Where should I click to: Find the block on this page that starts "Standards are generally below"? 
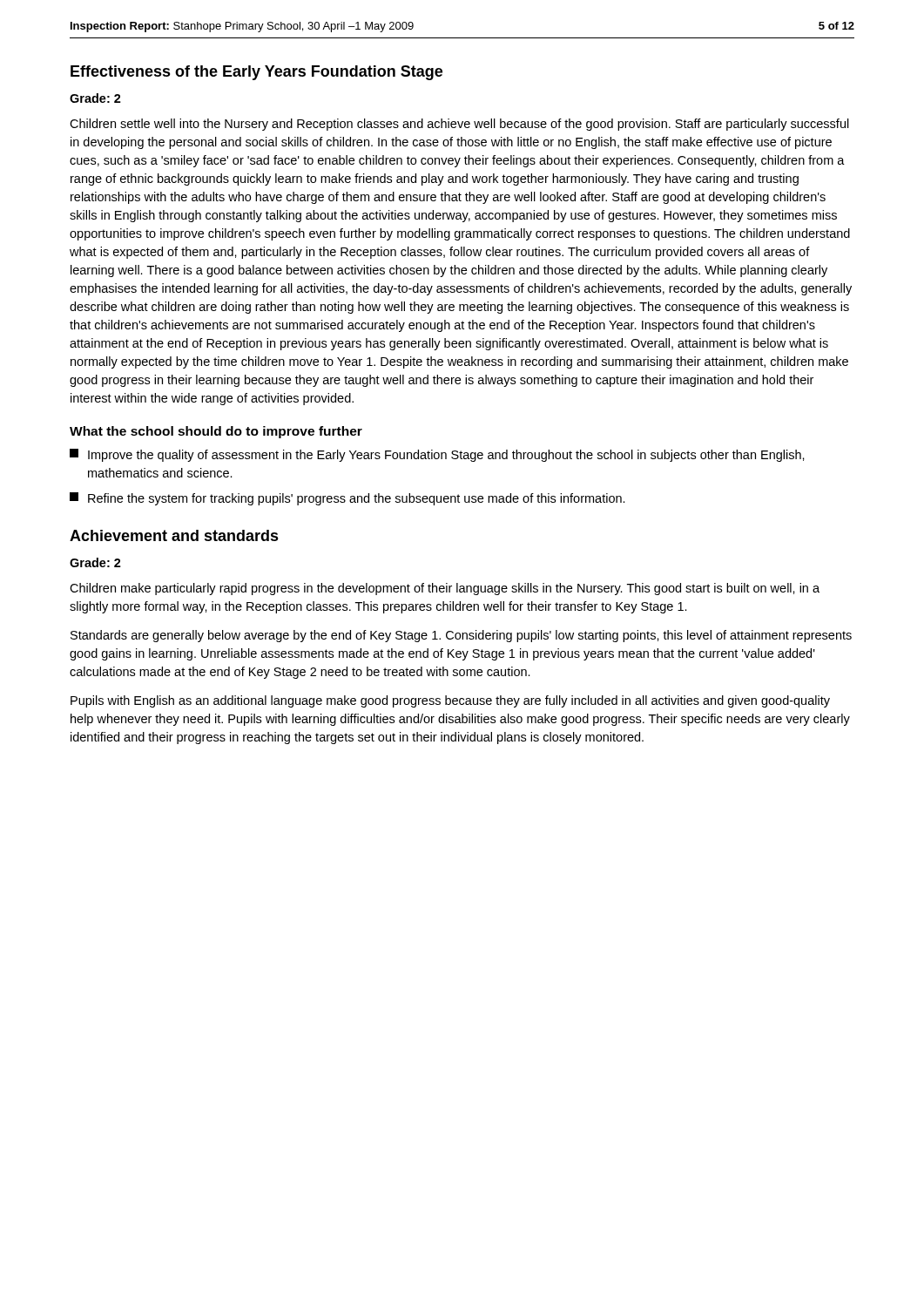tap(462, 654)
